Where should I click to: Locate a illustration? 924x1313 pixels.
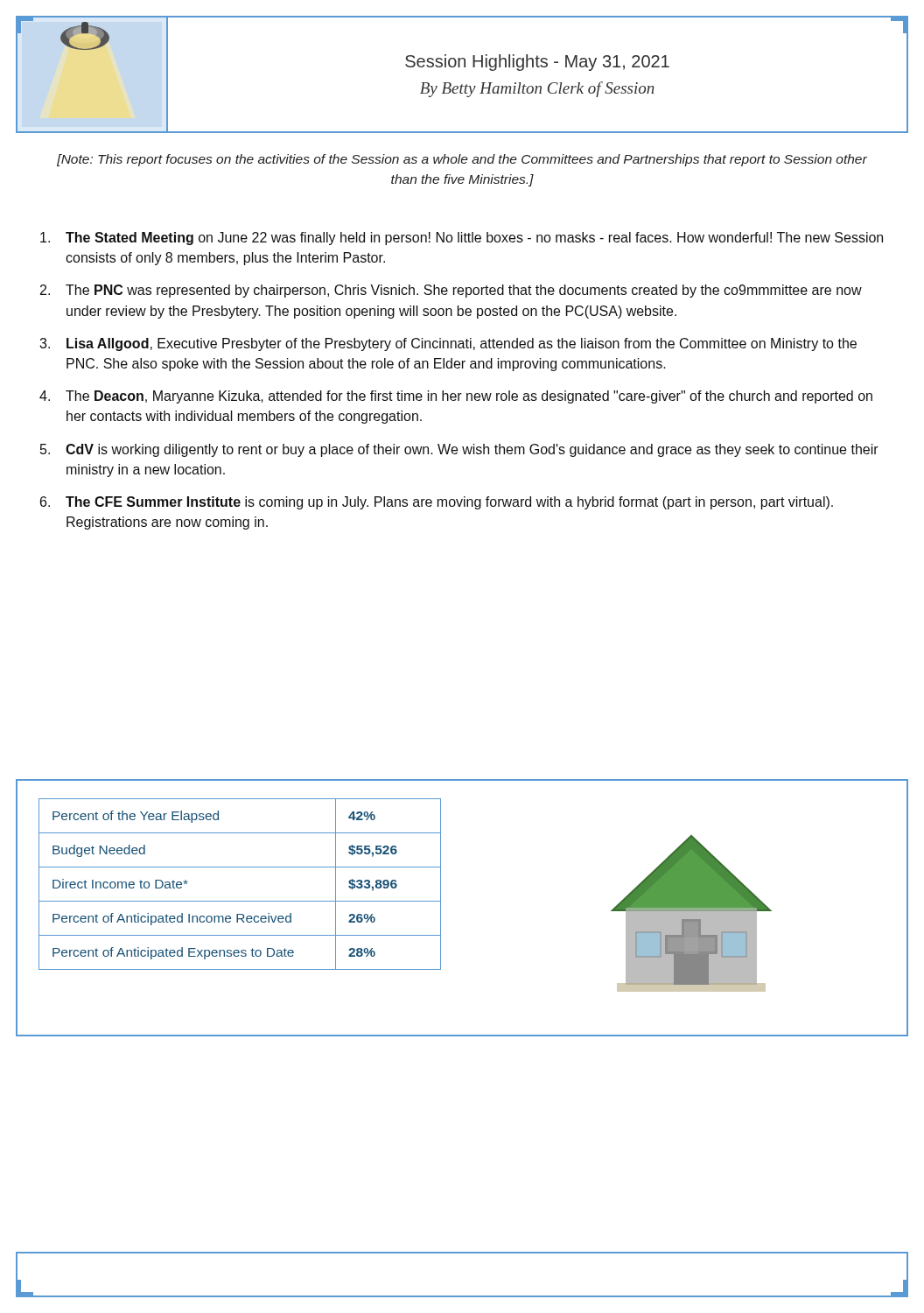[x=691, y=908]
